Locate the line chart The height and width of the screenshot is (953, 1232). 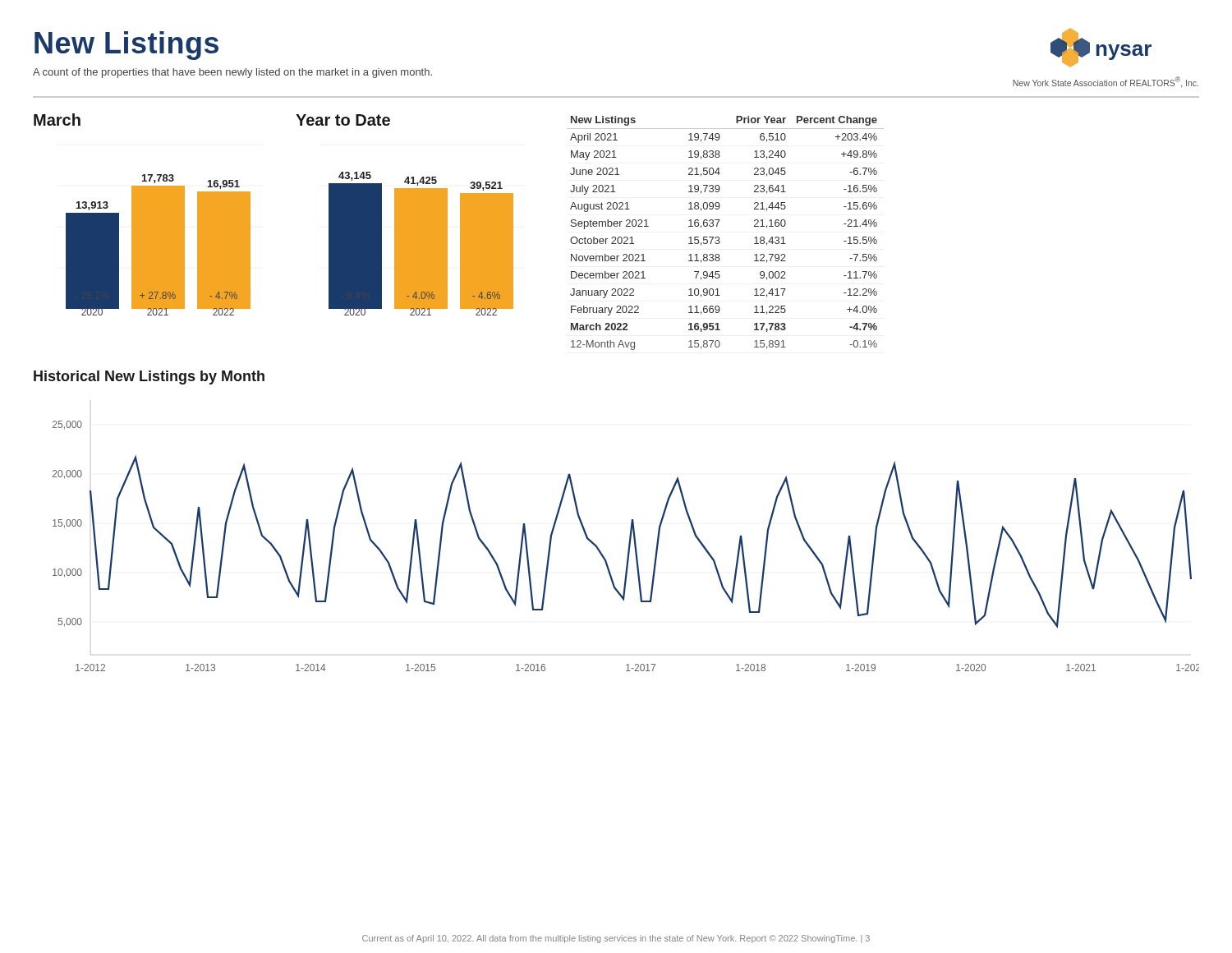(x=616, y=545)
